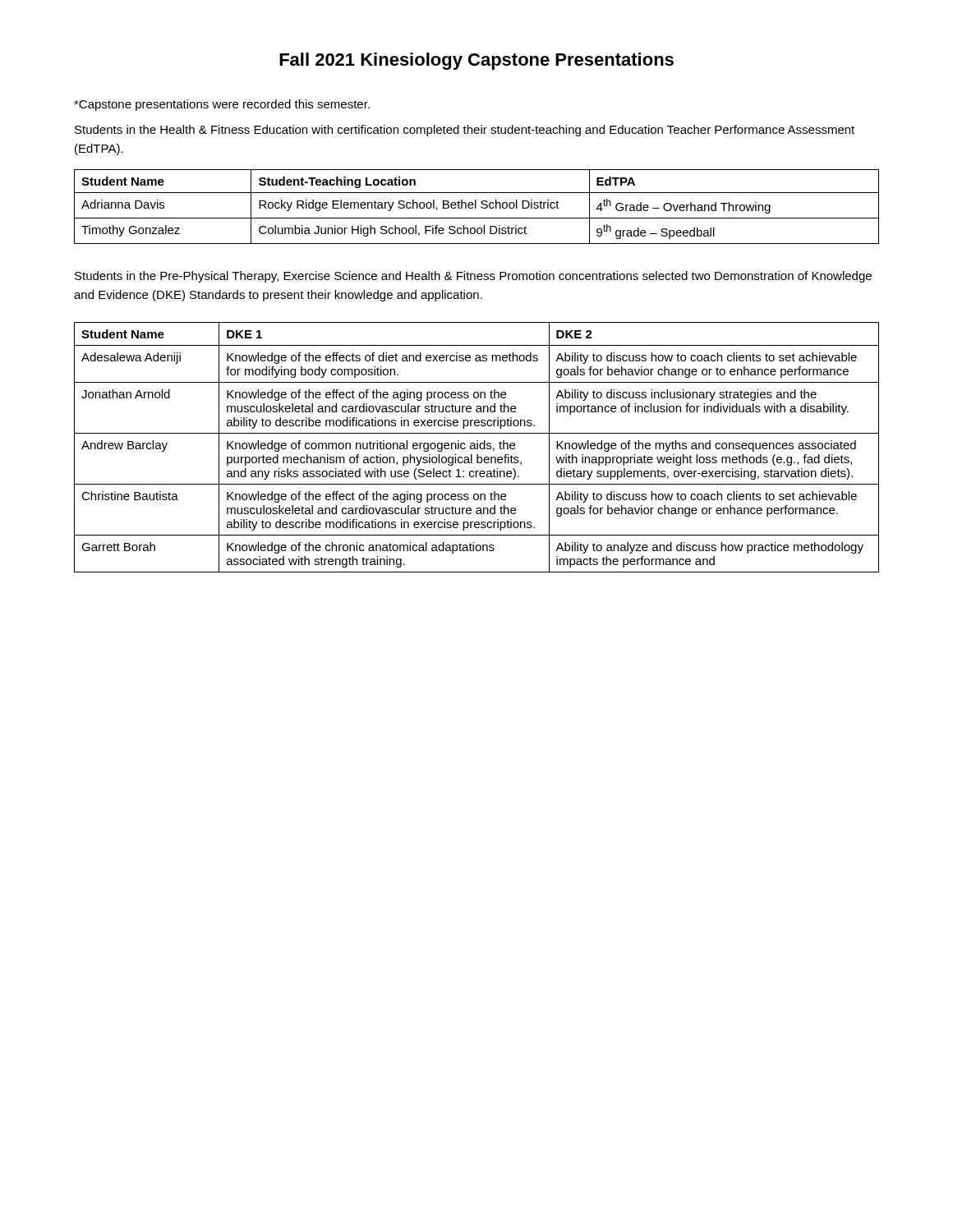The image size is (953, 1232).
Task: Point to the block starting "Fall 2021 Kinesiology Capstone Presentations"
Action: pos(476,60)
